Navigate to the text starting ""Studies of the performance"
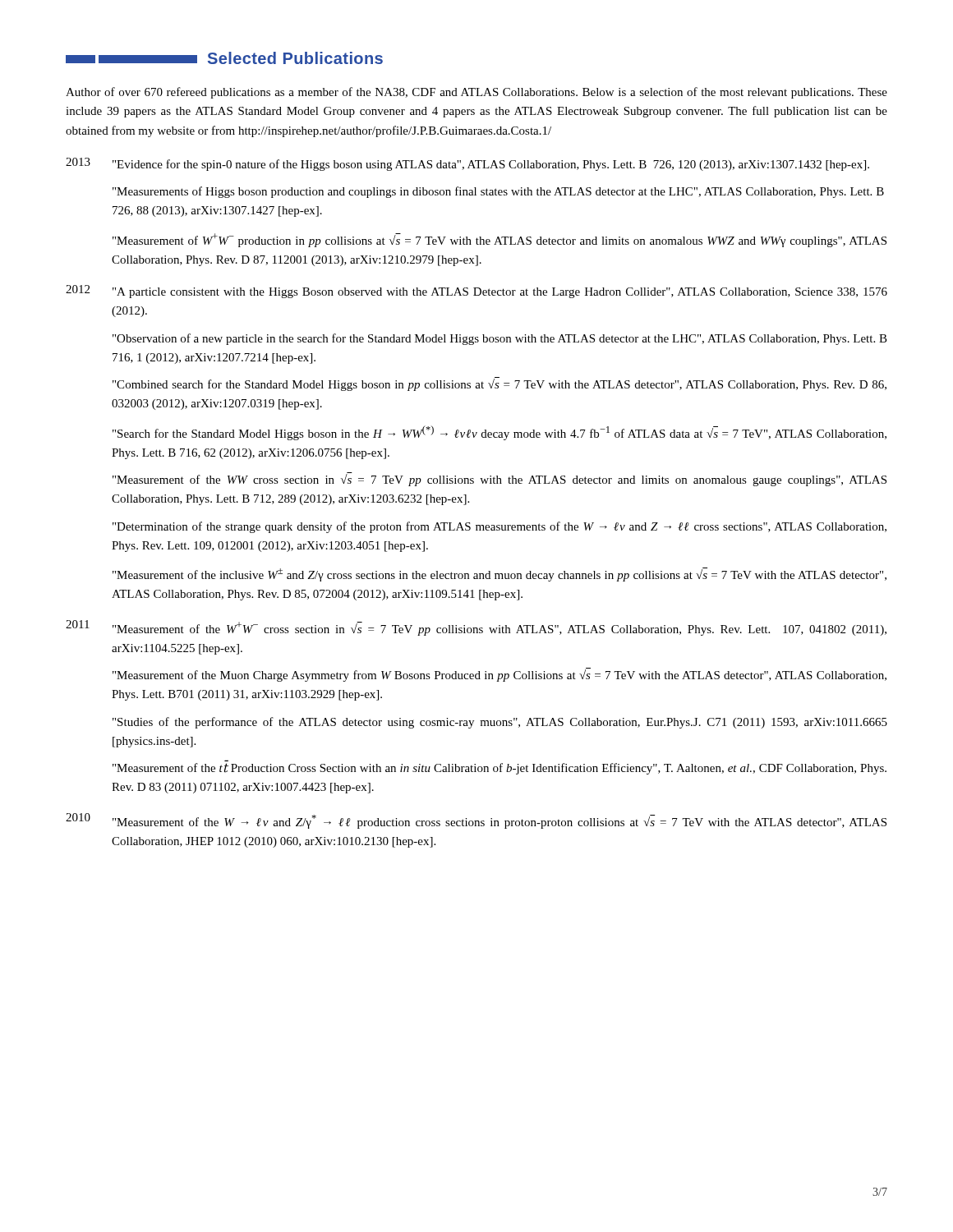 [x=499, y=731]
